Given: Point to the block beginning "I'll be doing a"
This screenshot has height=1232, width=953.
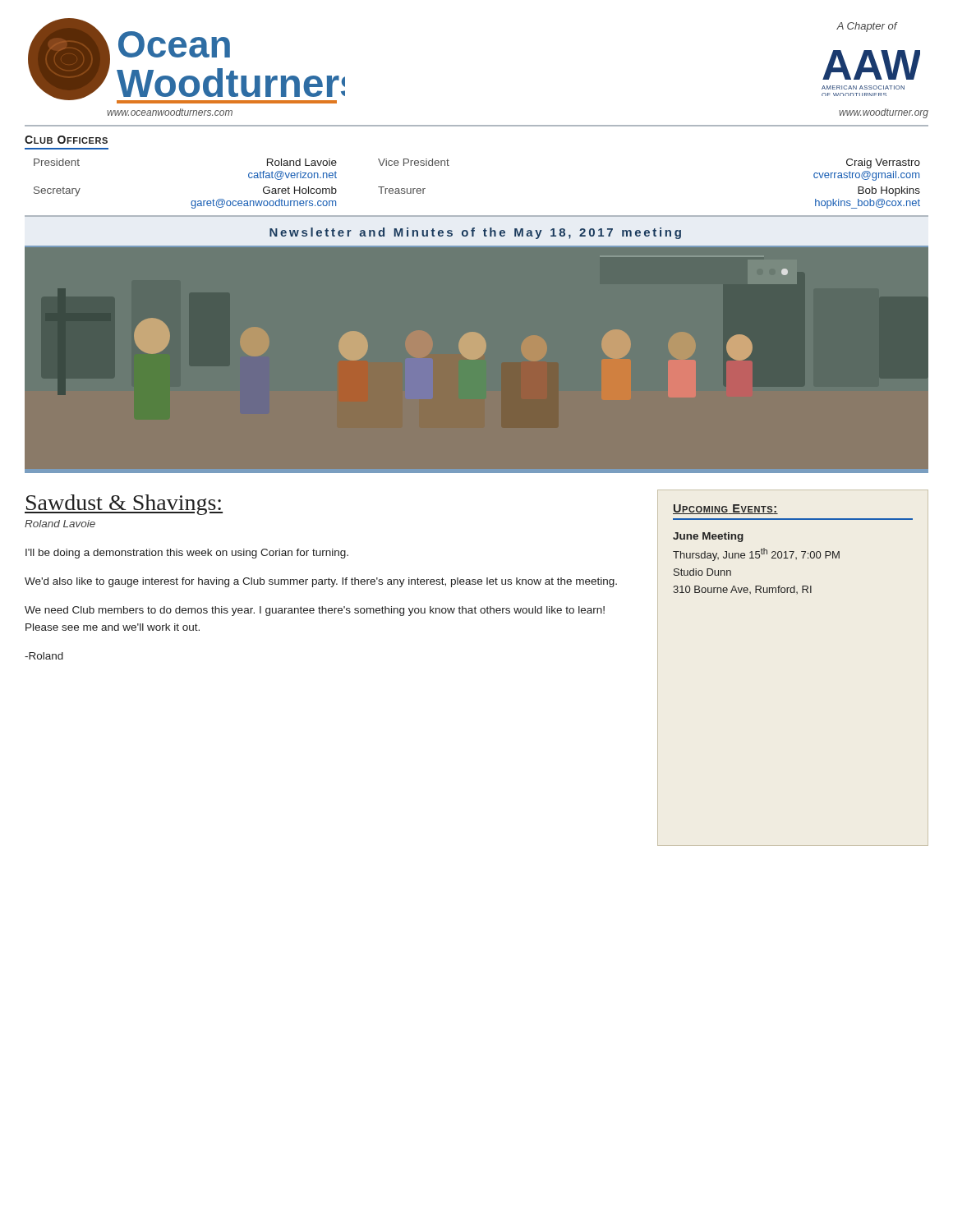Looking at the screenshot, I should tap(329, 553).
